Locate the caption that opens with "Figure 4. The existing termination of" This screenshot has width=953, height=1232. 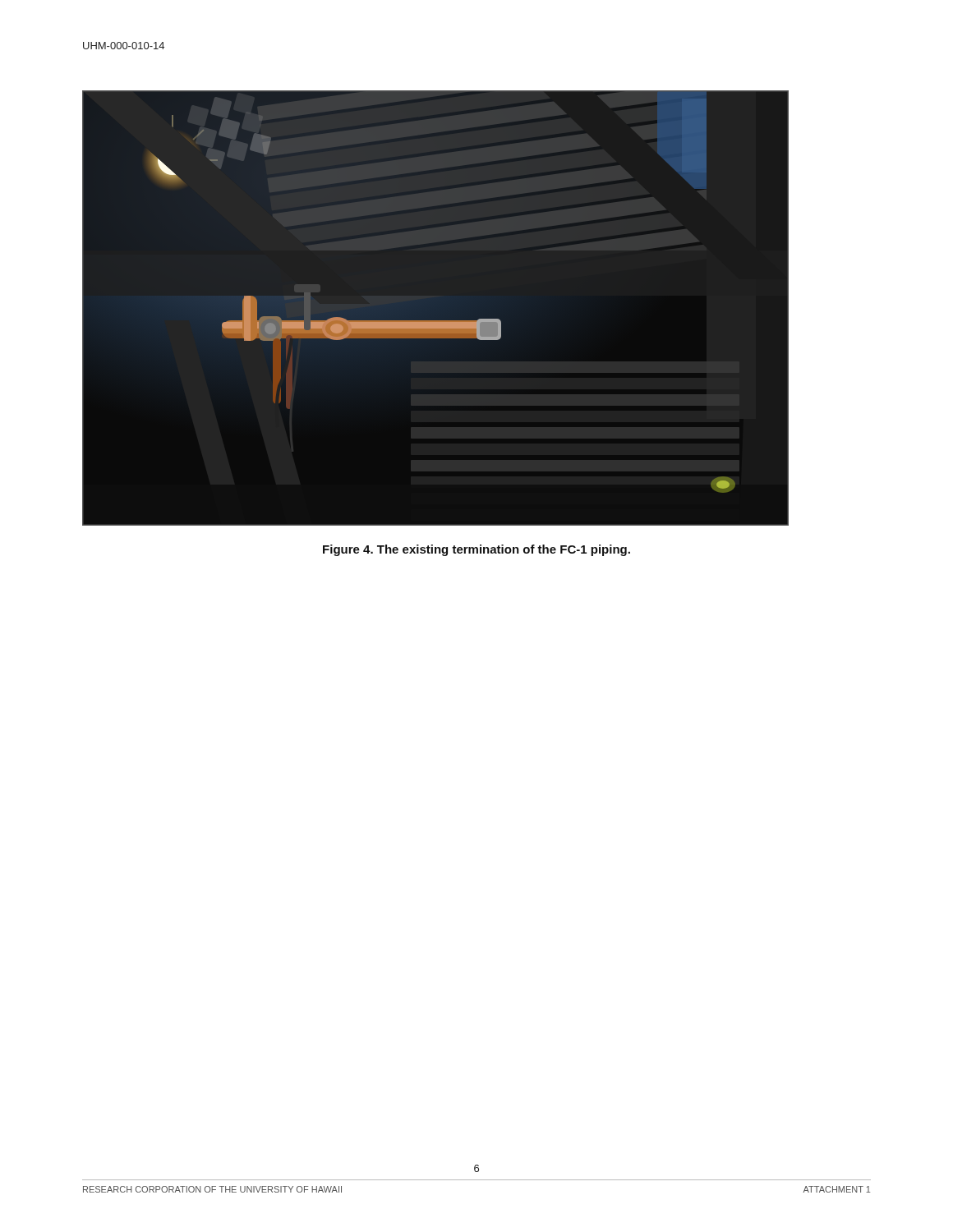pyautogui.click(x=476, y=549)
